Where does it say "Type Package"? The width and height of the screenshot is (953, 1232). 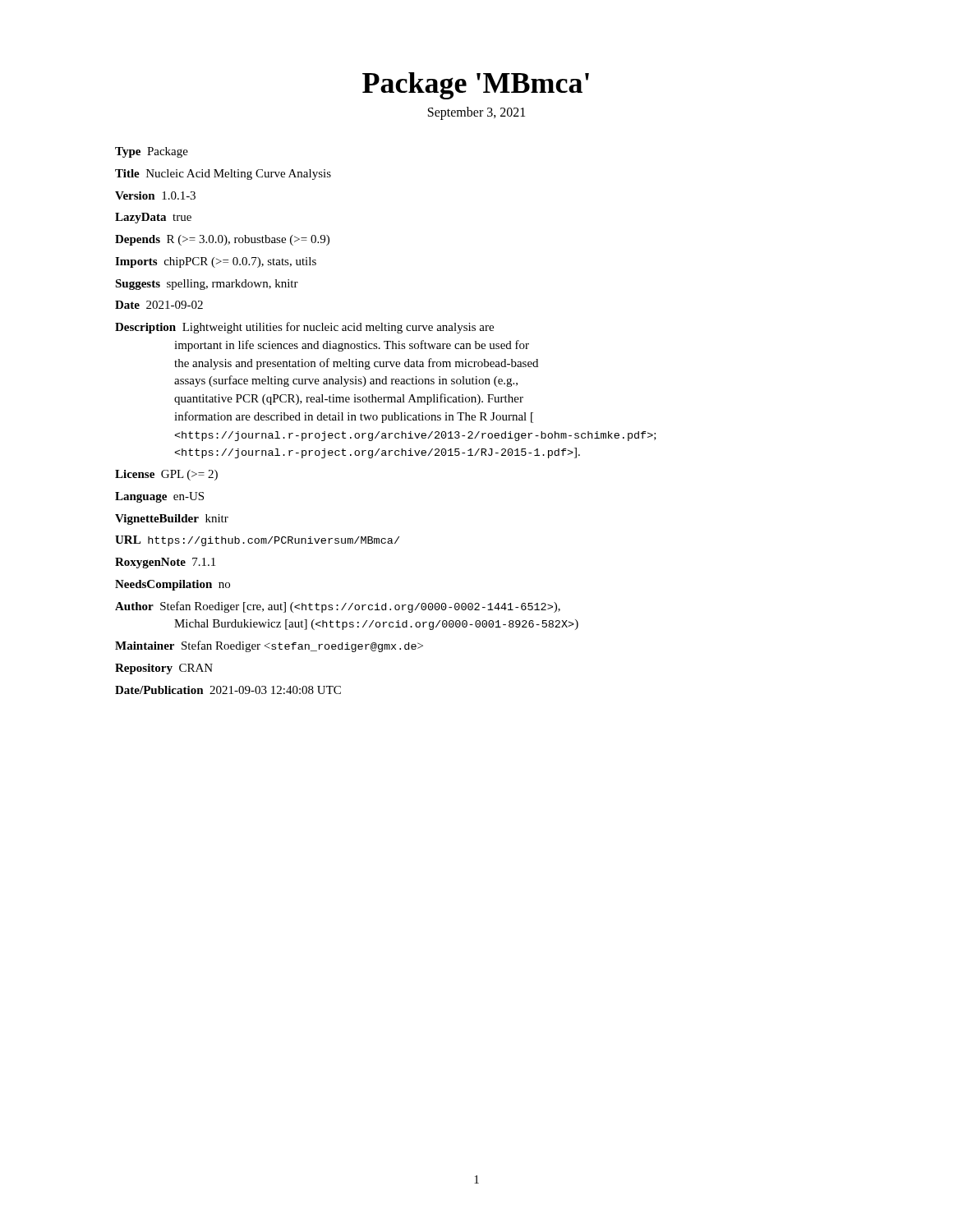click(x=152, y=151)
